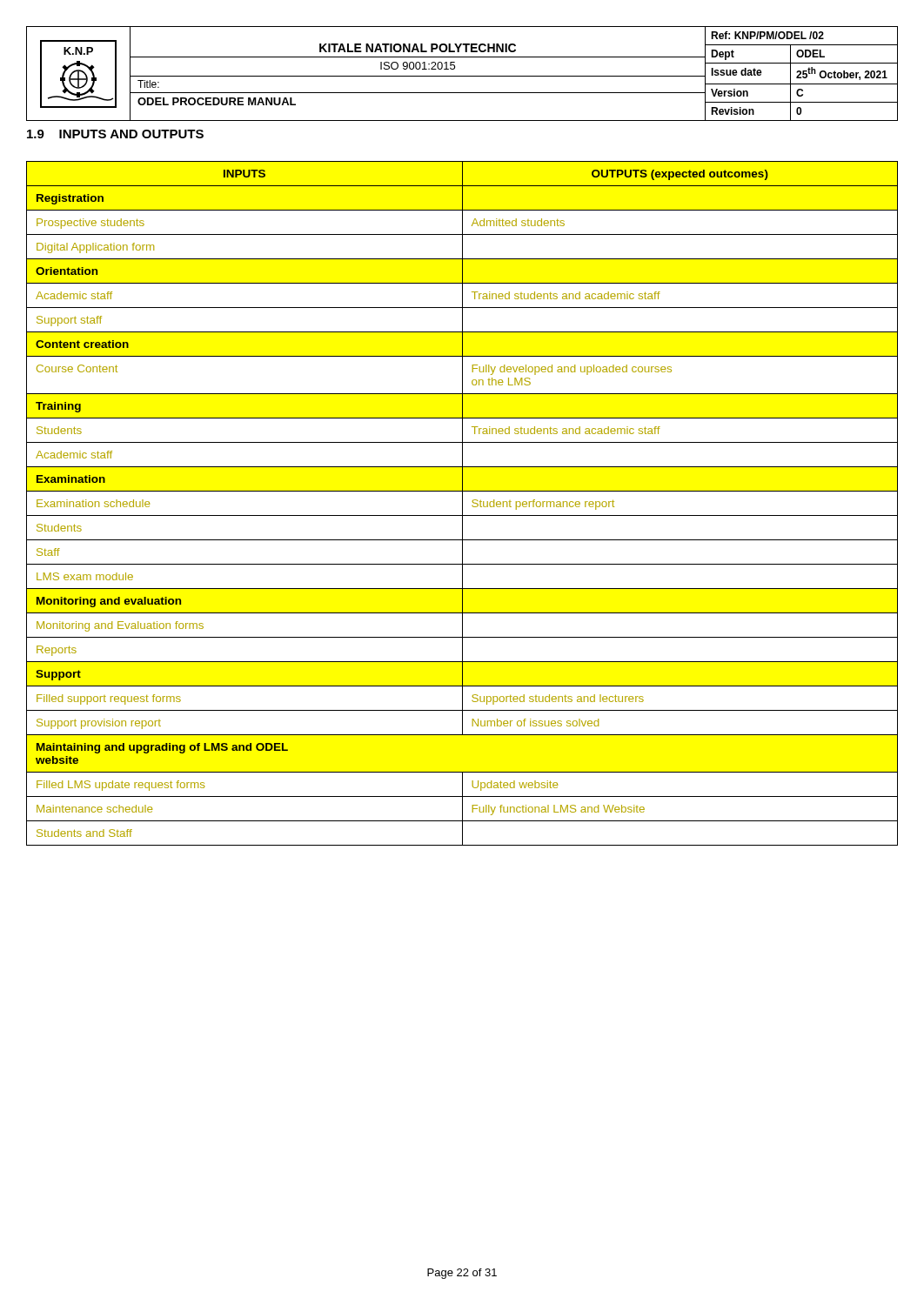Locate the table with the text "Monitoring and Evaluation forms"

pos(462,503)
